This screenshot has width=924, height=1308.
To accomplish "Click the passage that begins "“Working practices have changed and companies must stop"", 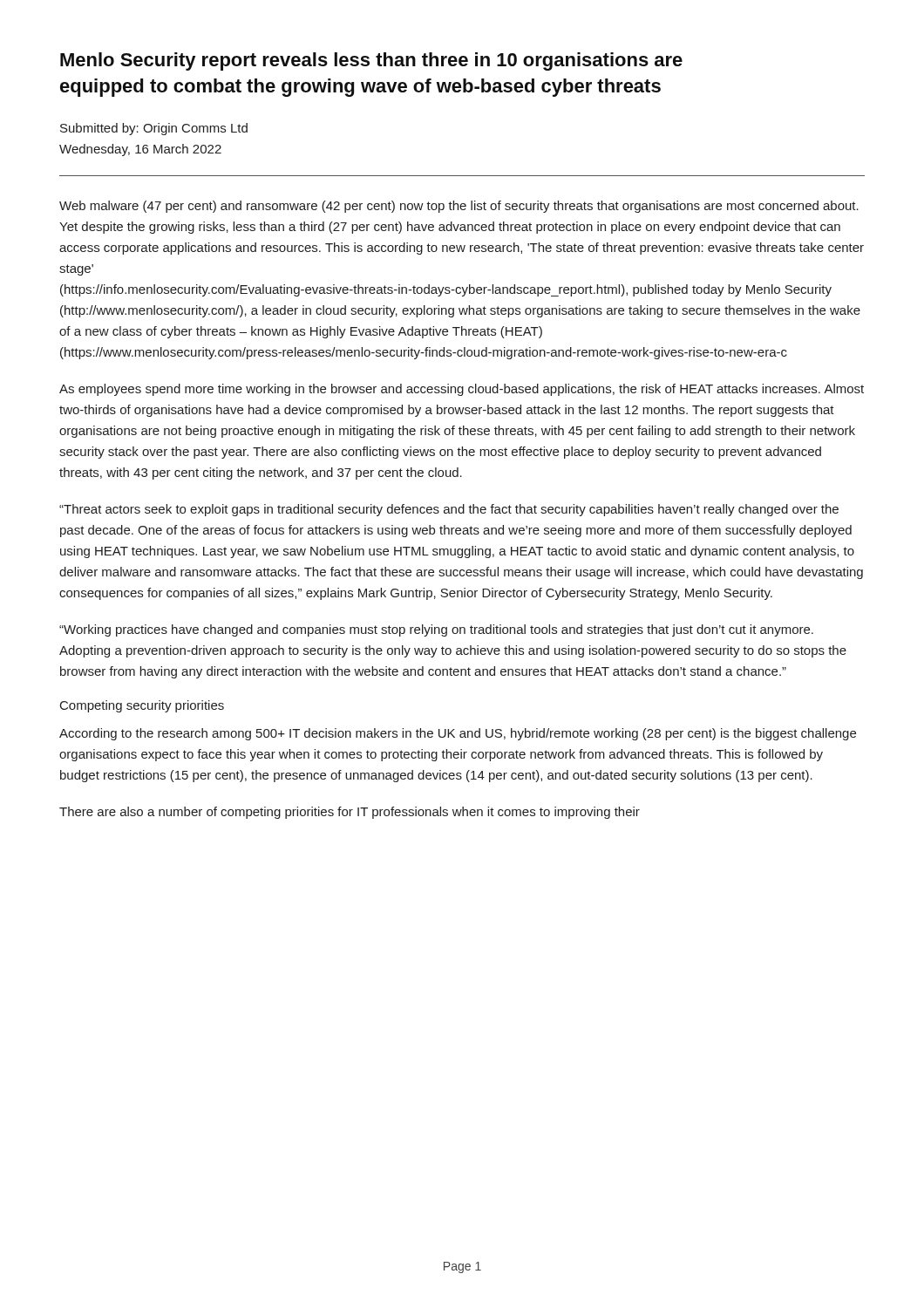I will [x=453, y=650].
